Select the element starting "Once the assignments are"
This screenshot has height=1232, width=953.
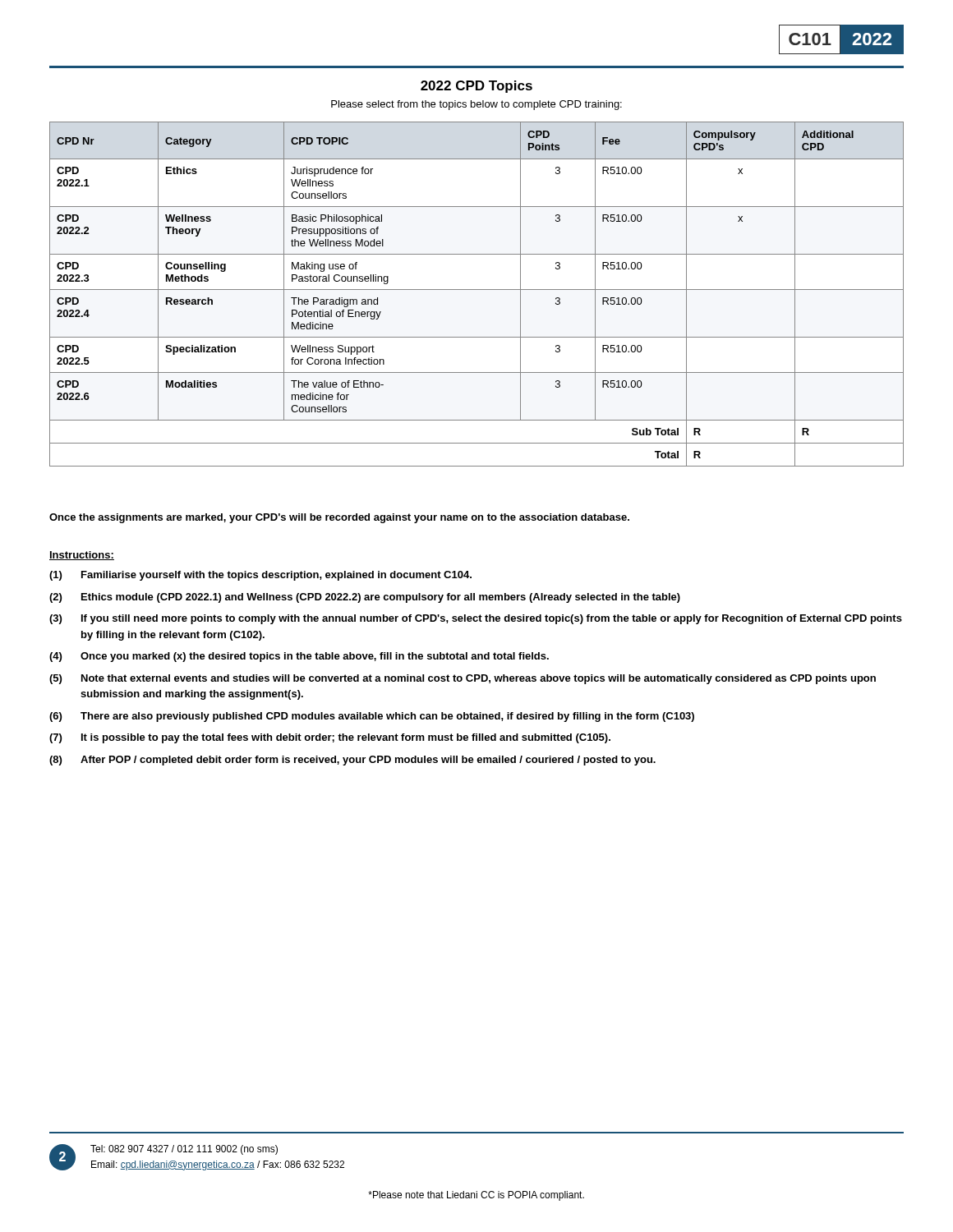340,517
